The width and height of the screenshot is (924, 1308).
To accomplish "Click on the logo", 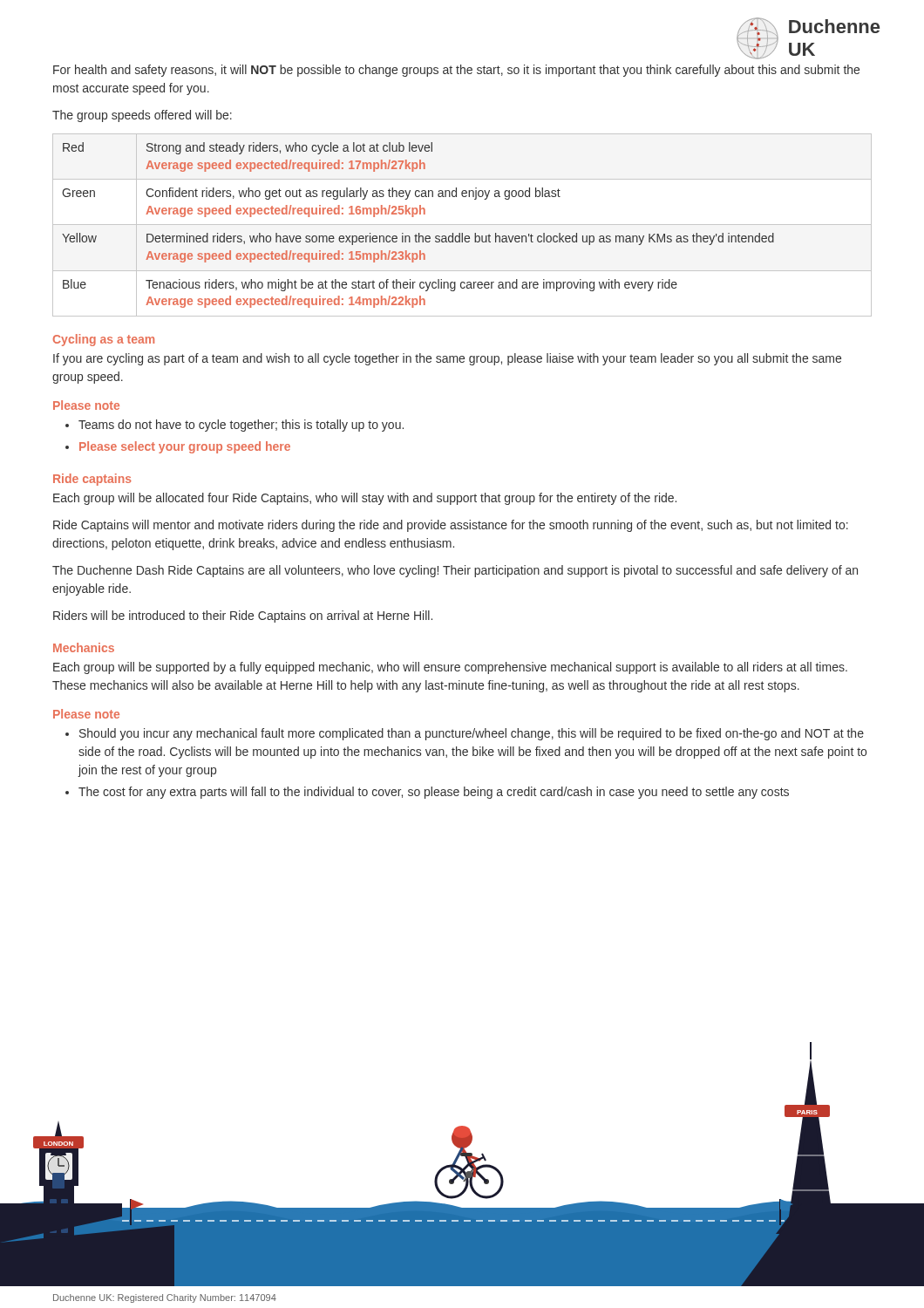I will [808, 39].
